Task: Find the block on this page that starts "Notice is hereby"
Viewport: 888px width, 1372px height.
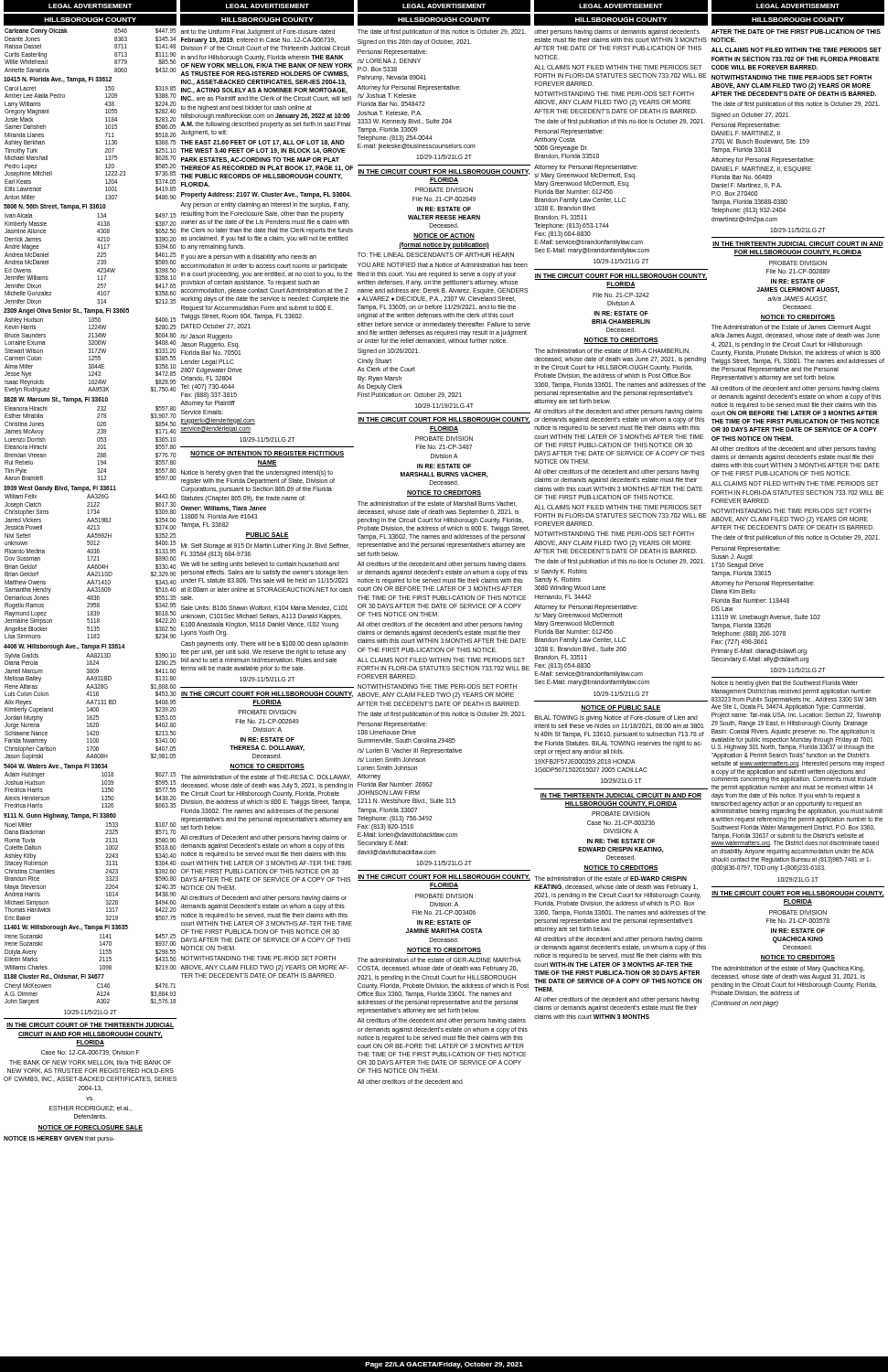Action: tap(798, 776)
